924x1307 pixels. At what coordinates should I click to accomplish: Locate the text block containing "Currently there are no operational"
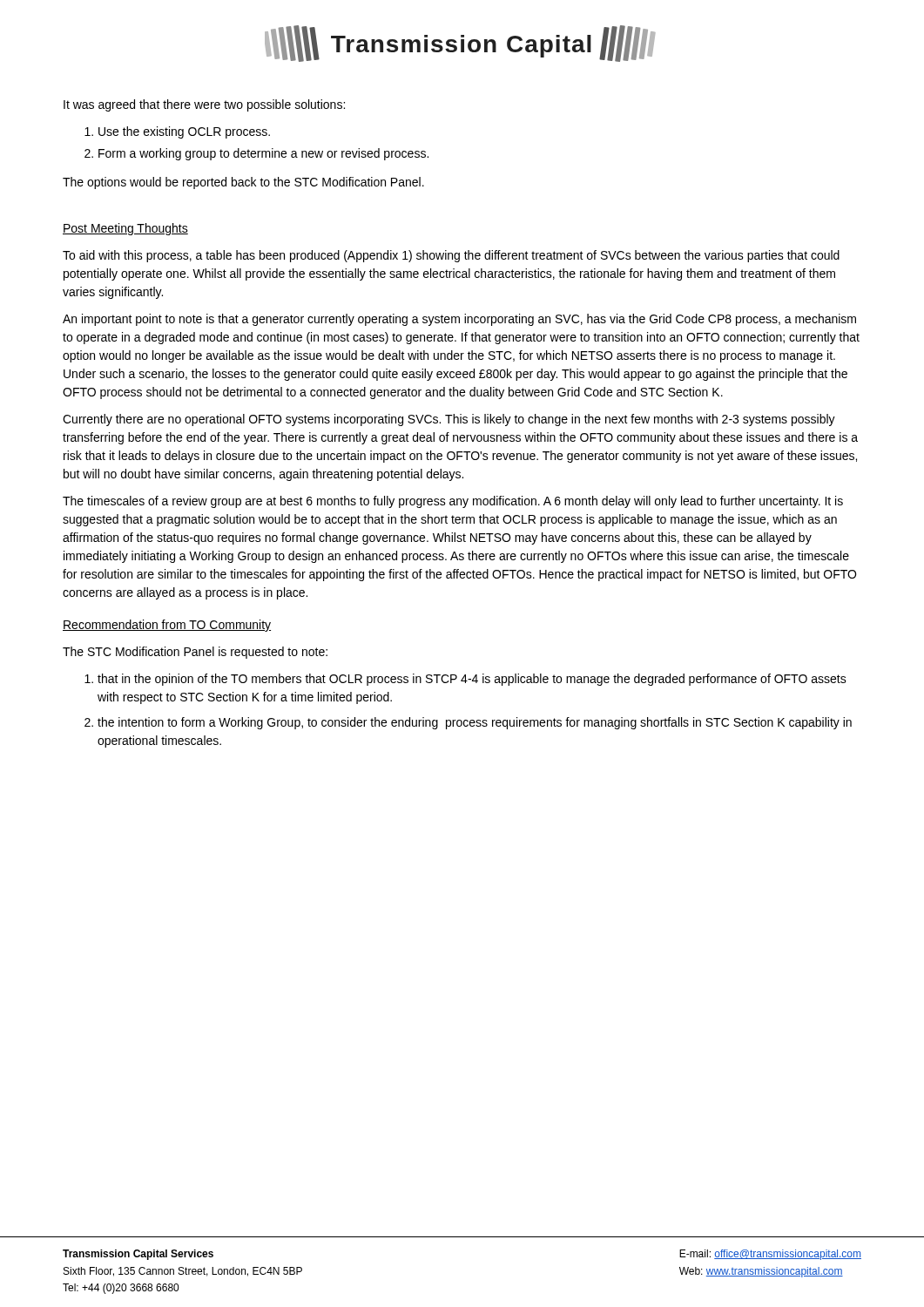(x=462, y=447)
